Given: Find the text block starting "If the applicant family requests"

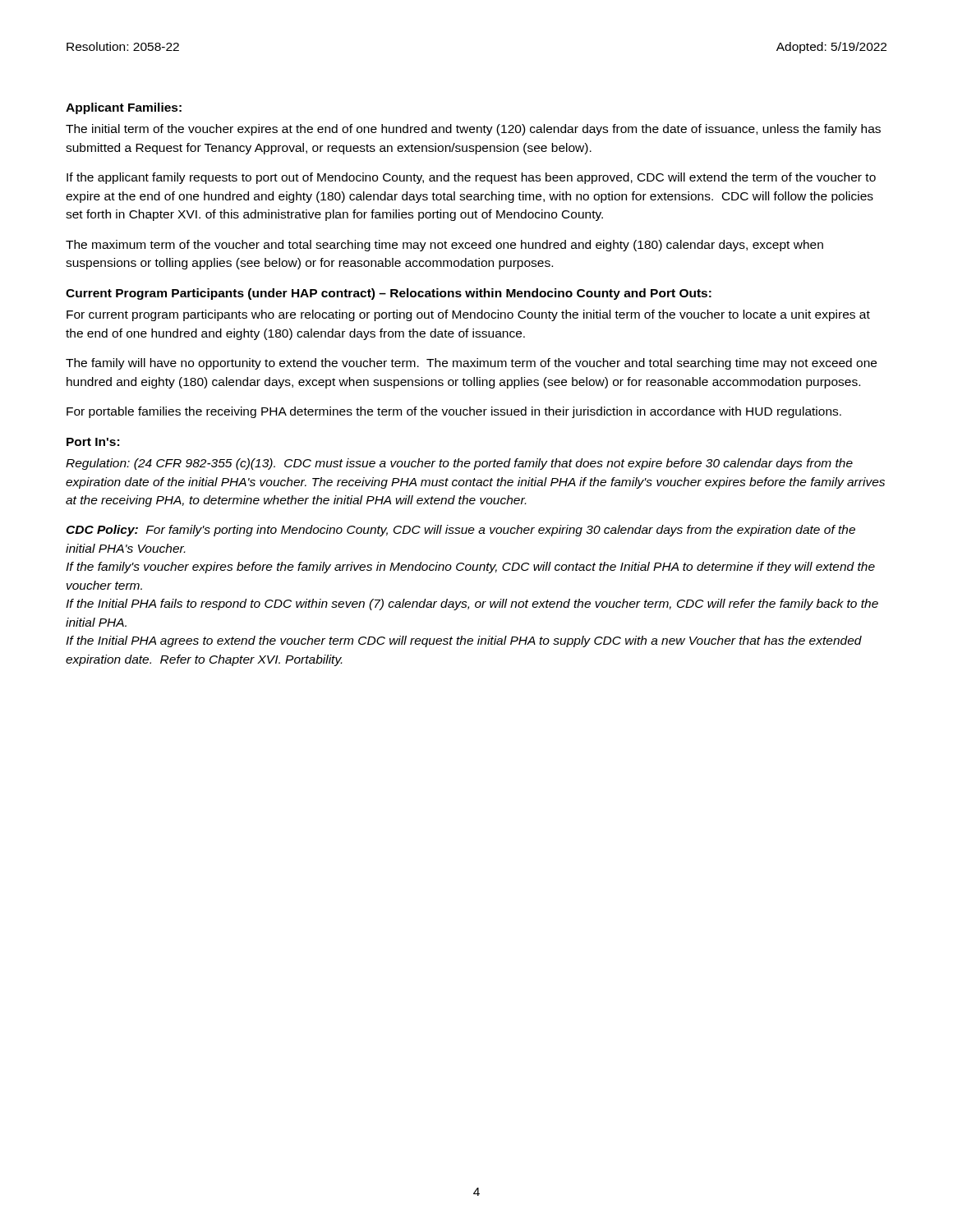Looking at the screenshot, I should [x=471, y=196].
